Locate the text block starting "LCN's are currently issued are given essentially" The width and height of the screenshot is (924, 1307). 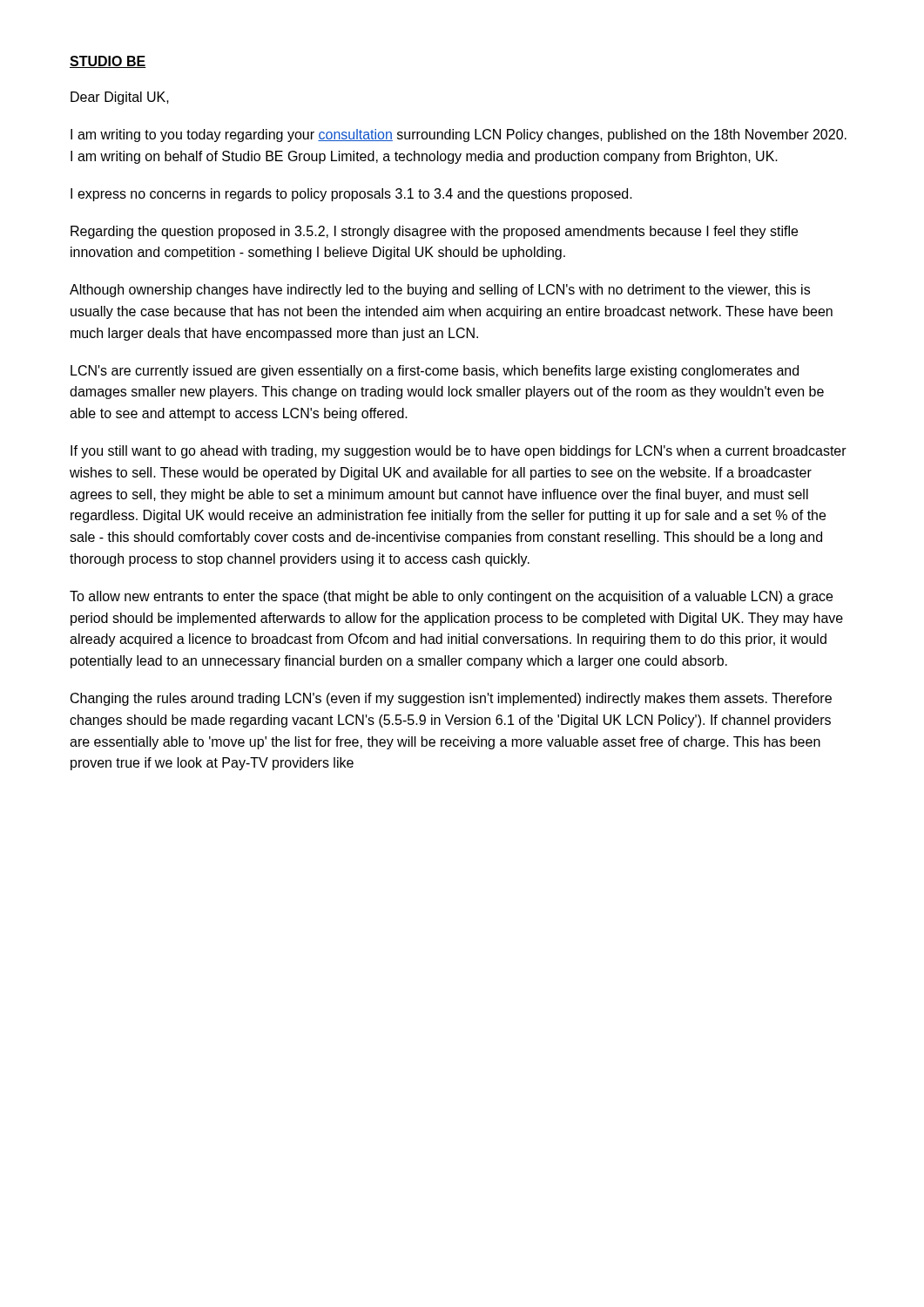point(447,392)
